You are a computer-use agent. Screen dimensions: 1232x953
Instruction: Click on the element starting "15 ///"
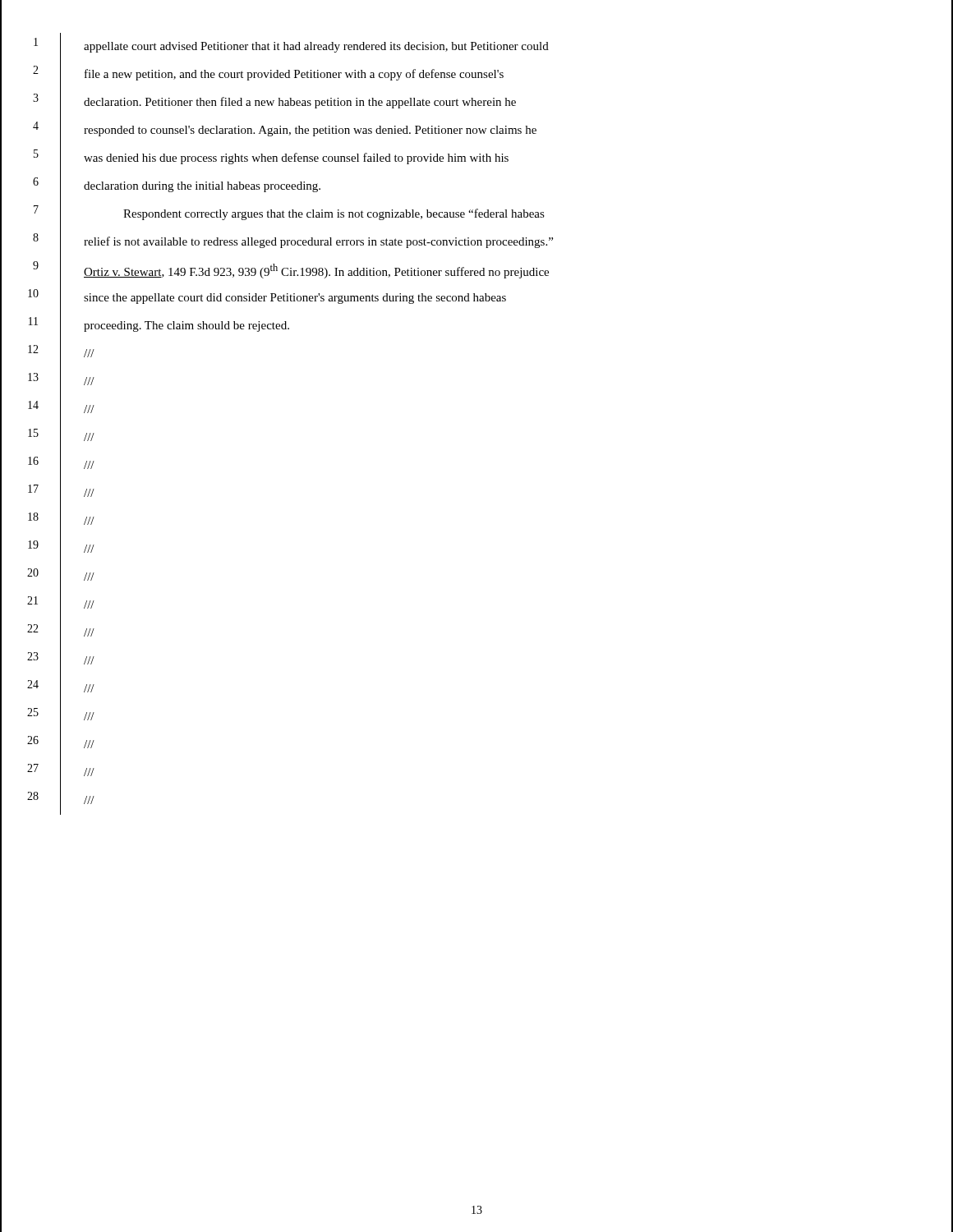tap(60, 438)
